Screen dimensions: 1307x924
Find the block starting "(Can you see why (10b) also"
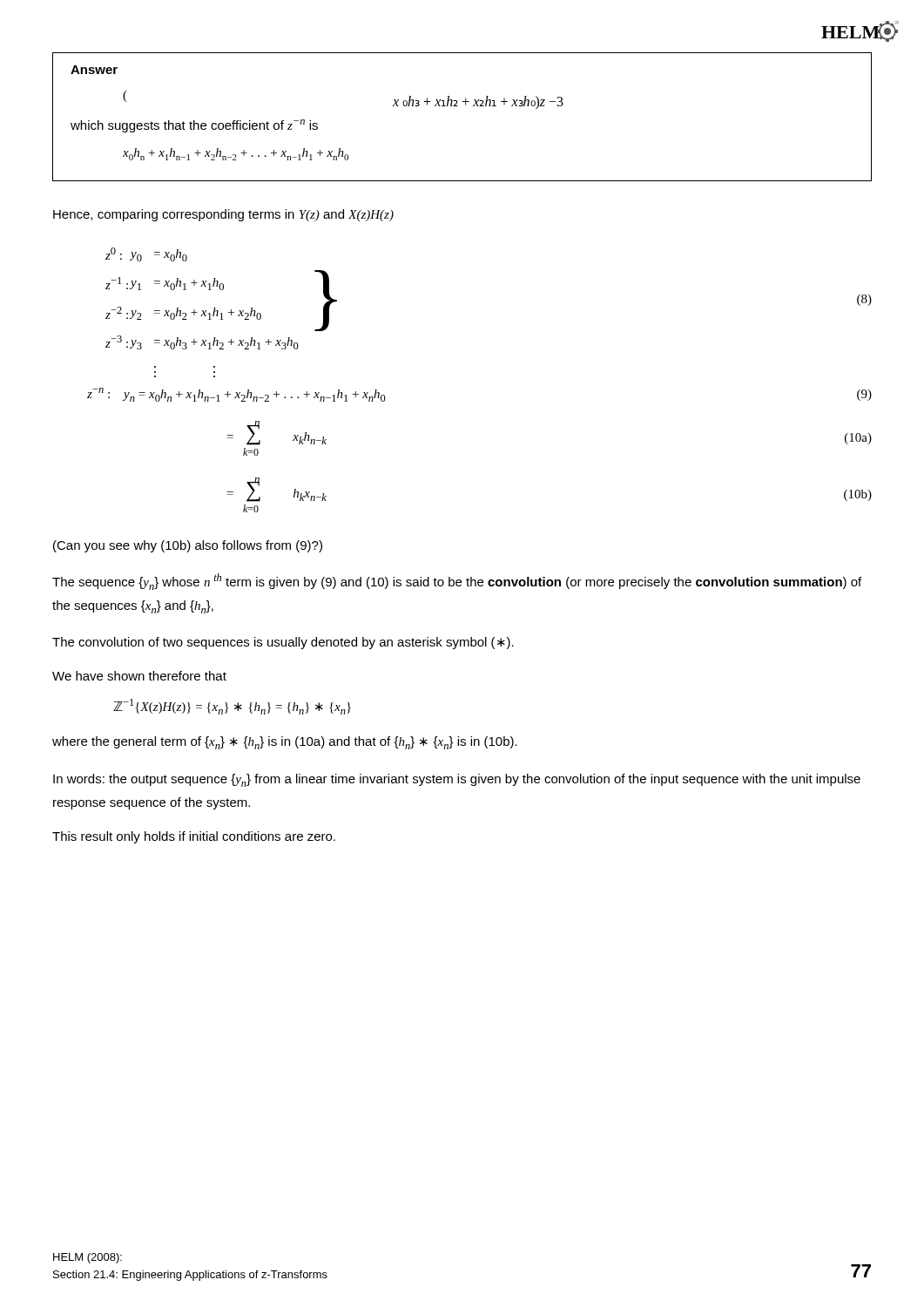pyautogui.click(x=188, y=545)
